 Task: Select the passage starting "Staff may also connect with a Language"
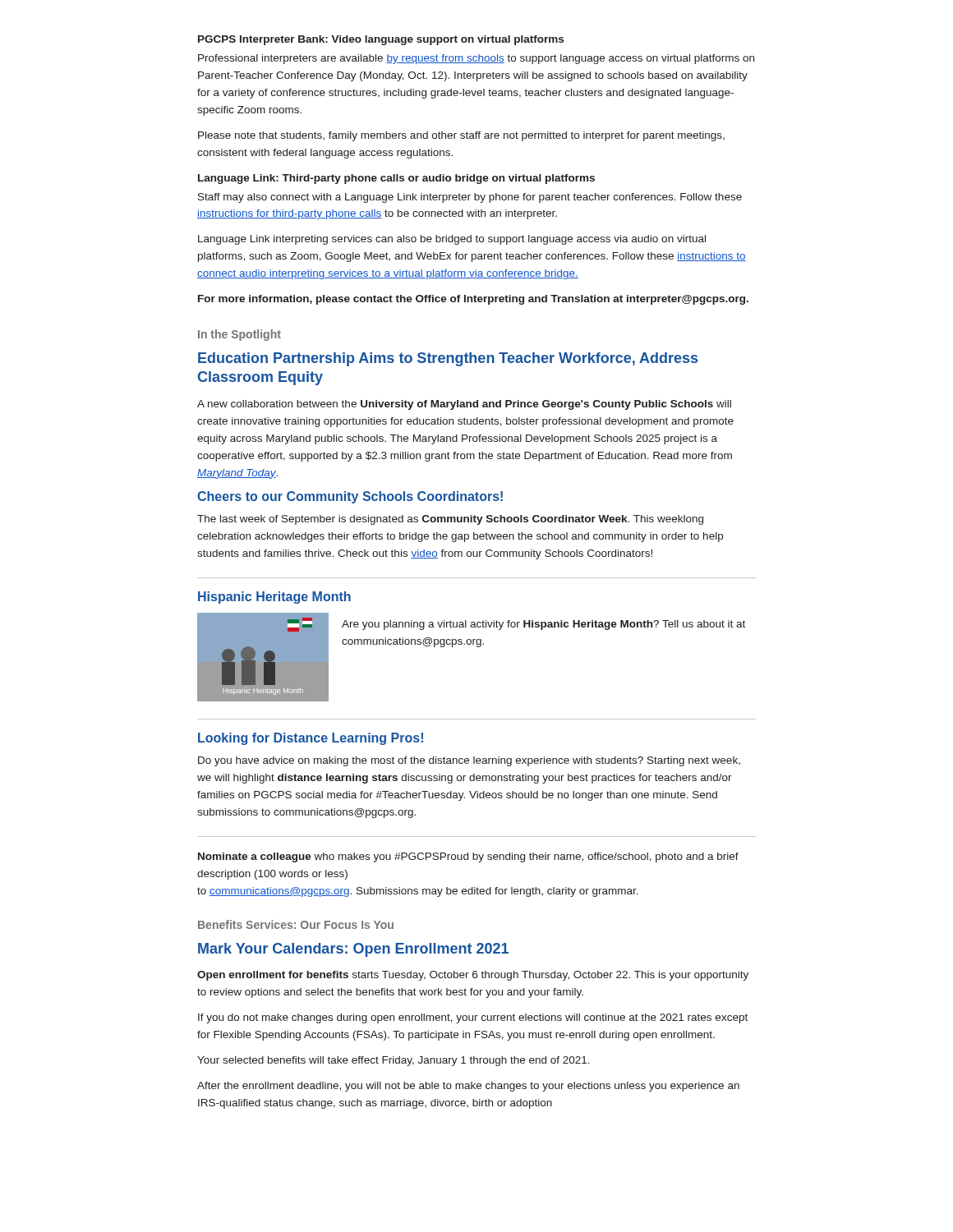point(476,206)
